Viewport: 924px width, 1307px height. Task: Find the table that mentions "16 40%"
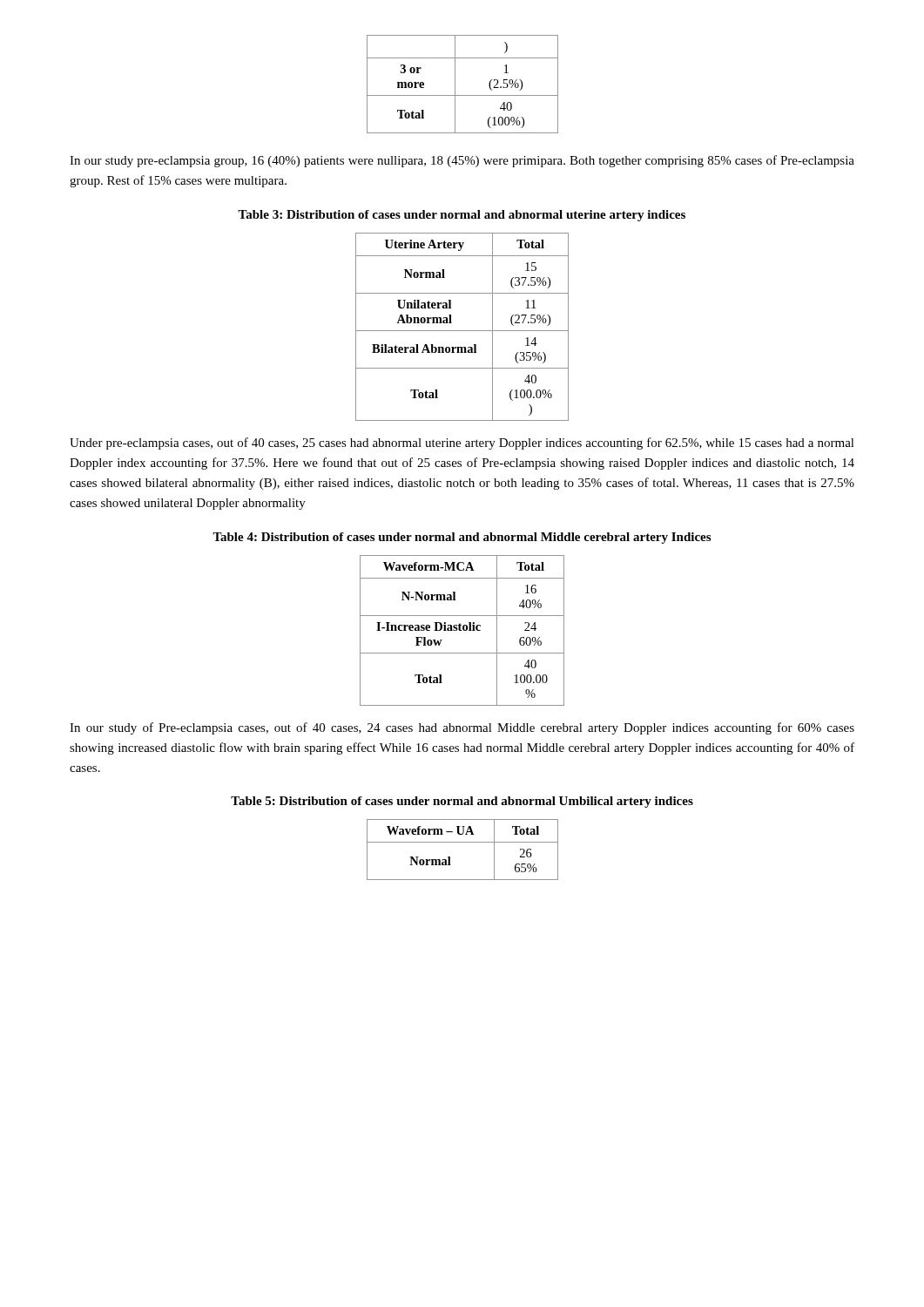click(x=462, y=630)
